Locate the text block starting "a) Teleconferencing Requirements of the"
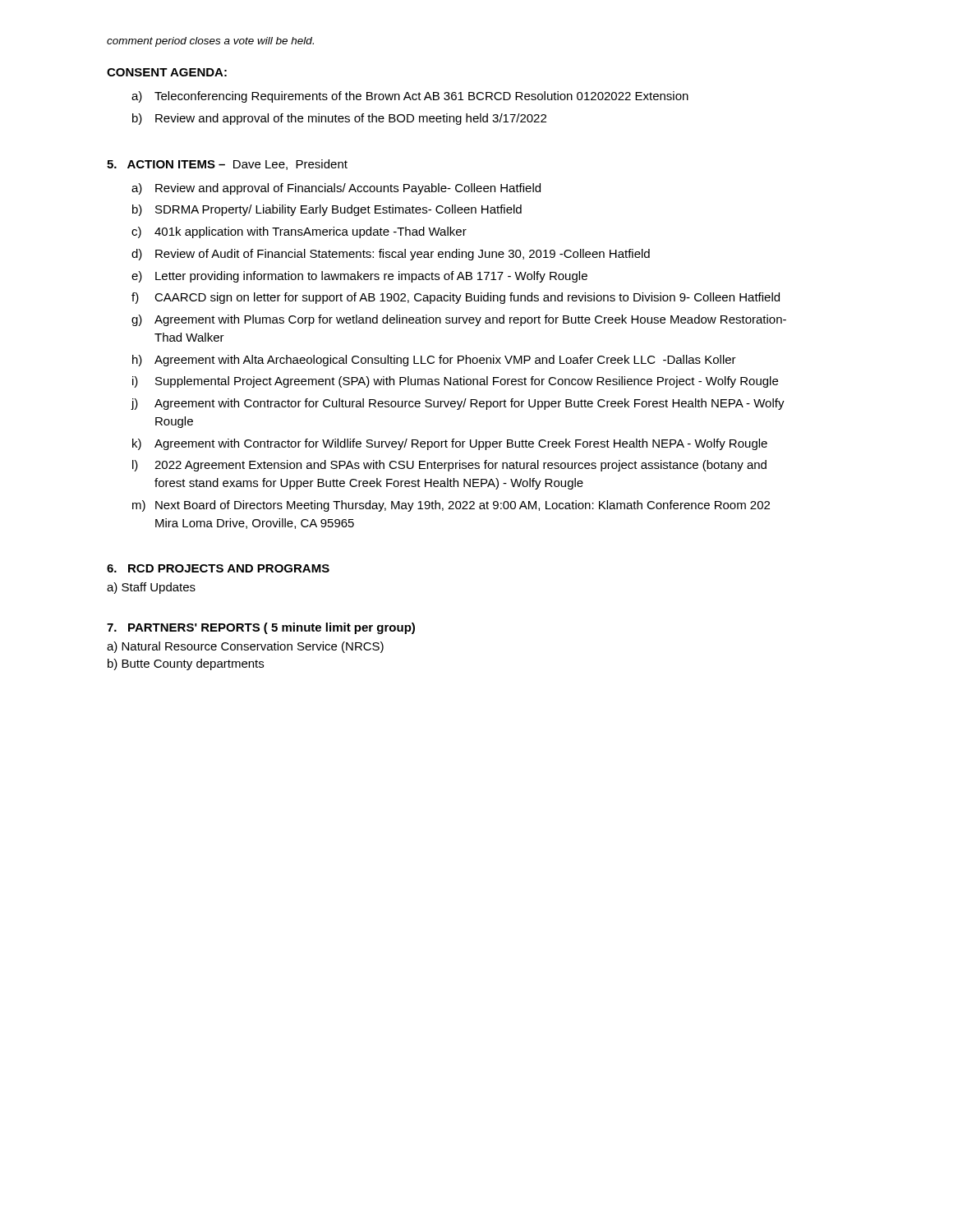This screenshot has width=953, height=1232. pyautogui.click(x=460, y=96)
